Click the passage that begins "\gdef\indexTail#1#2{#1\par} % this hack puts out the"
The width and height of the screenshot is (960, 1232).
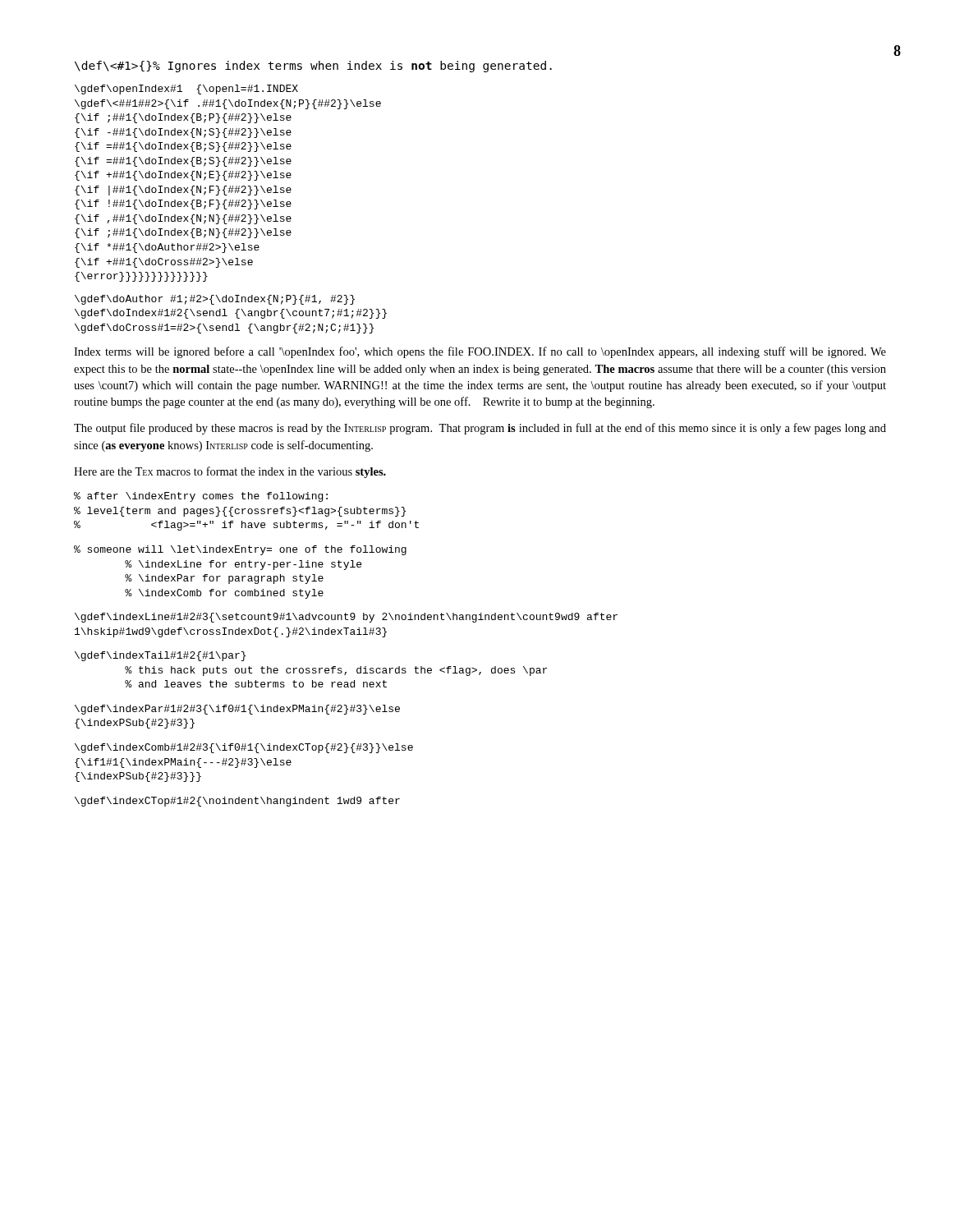480,671
